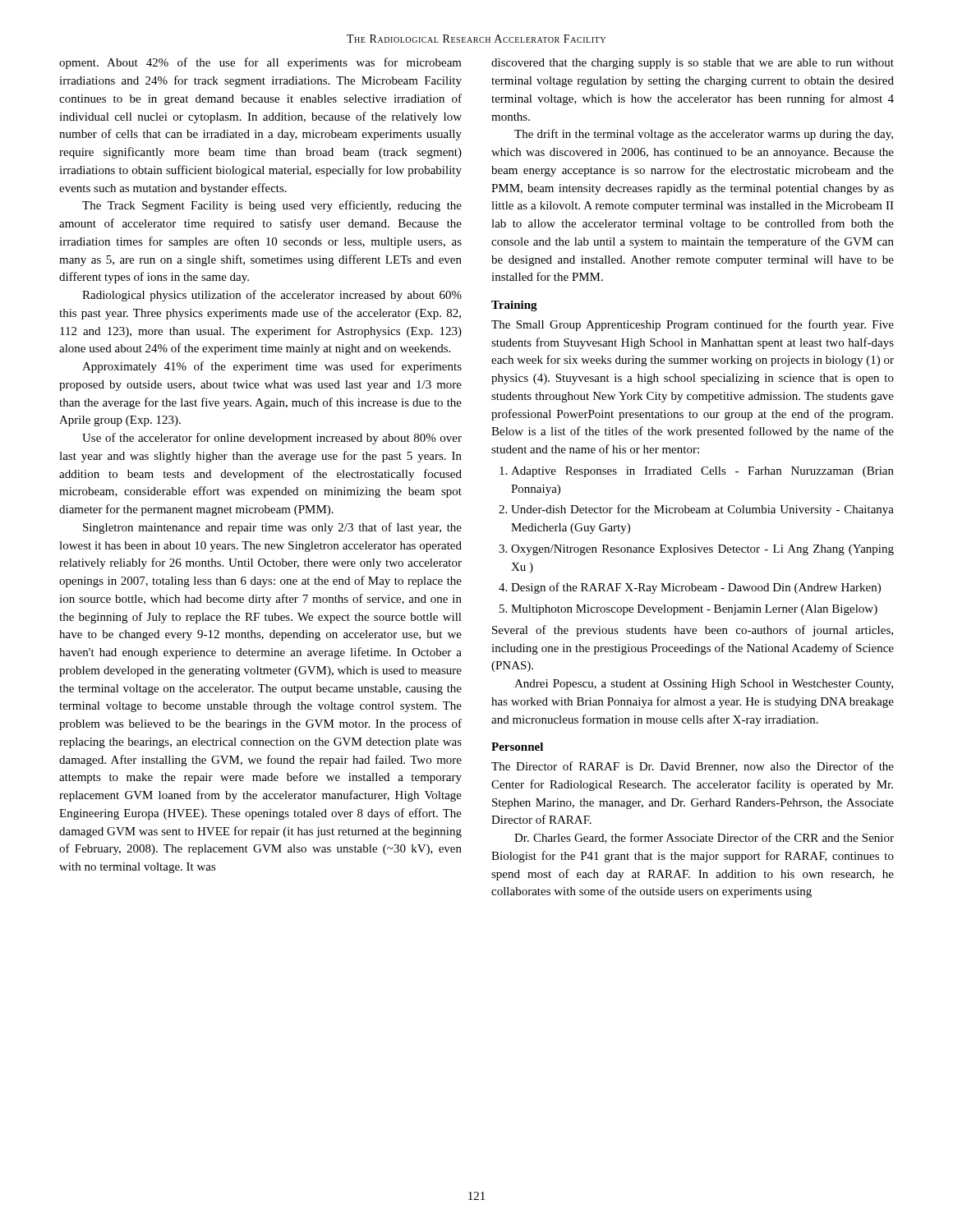Viewport: 953px width, 1232px height.
Task: Locate the block of text that opens with "Multiphoton Microscope Development - Benjamin"
Action: (x=694, y=609)
